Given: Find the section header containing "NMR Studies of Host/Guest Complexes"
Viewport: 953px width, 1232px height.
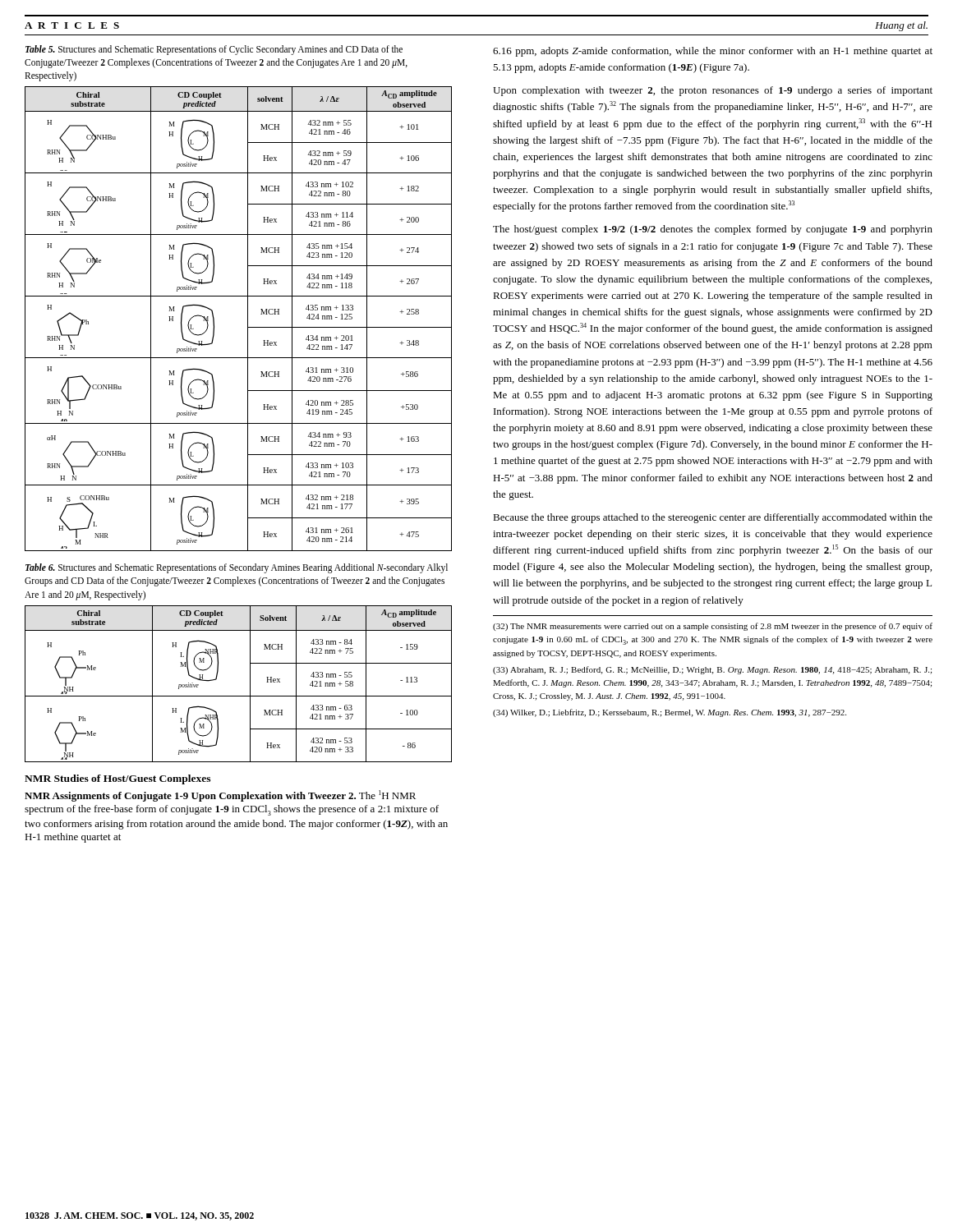Looking at the screenshot, I should [118, 778].
